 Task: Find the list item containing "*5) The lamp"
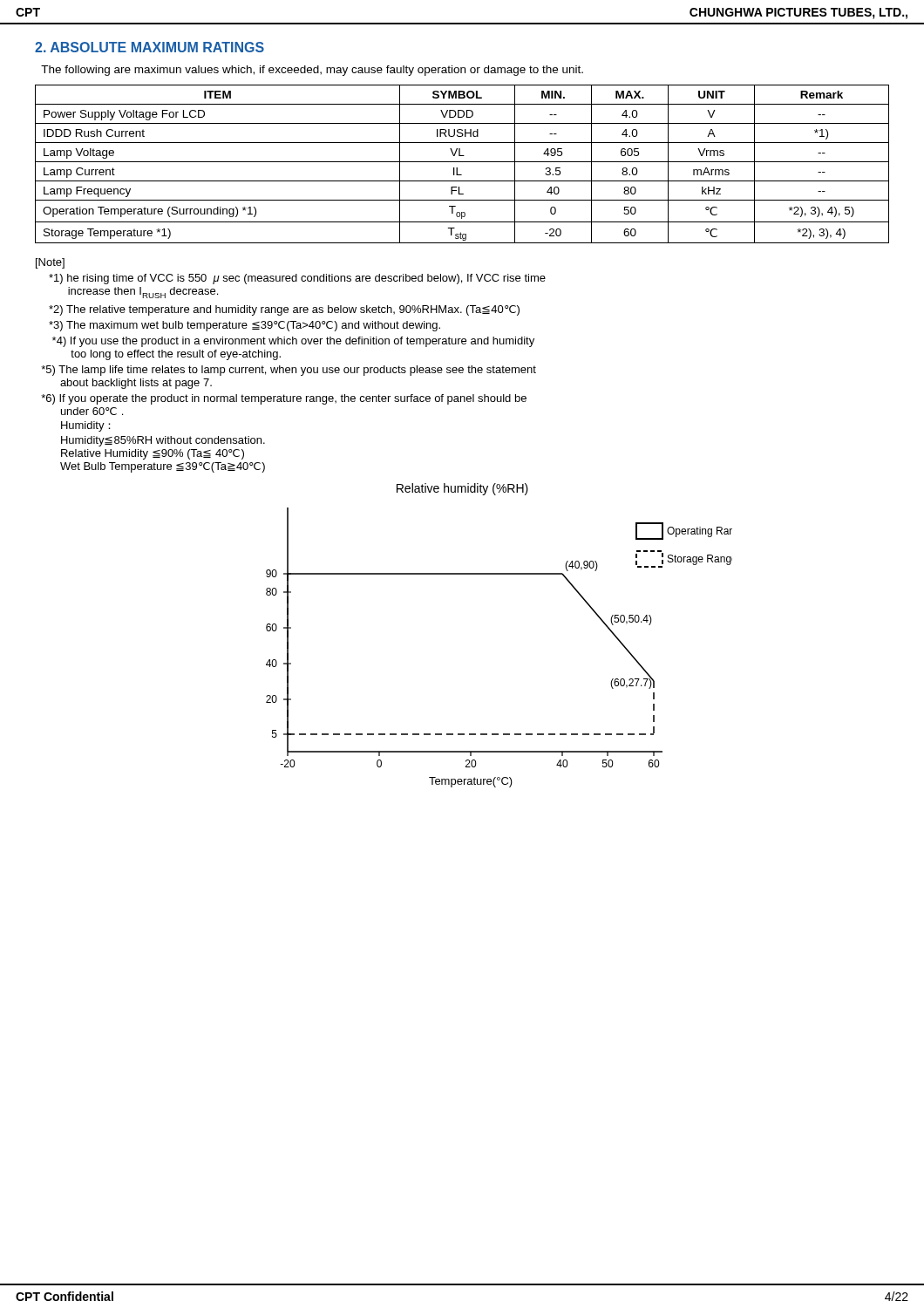[285, 376]
